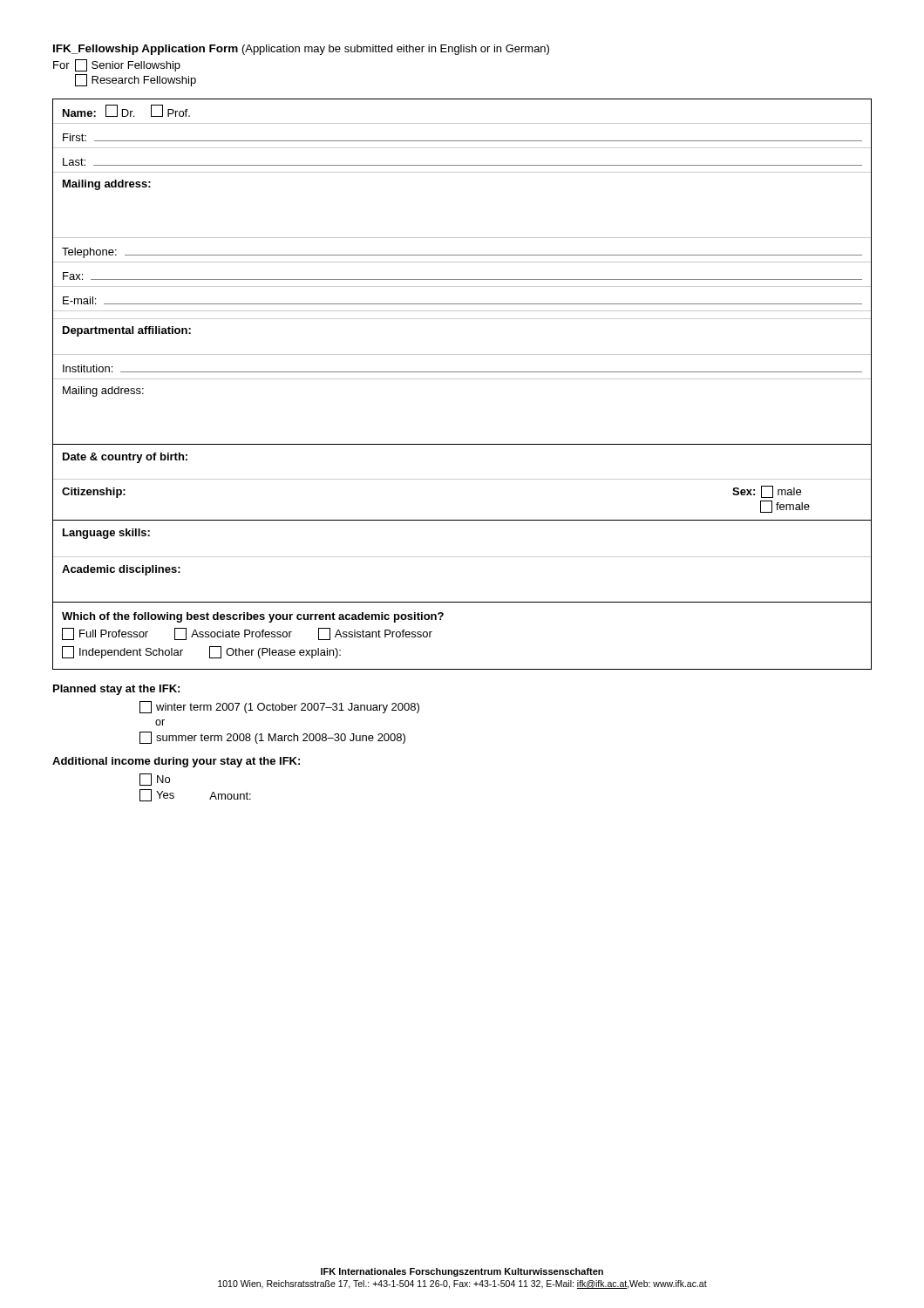Select the passage starting "IFK_Fellowship Application Form (Application"
The image size is (924, 1308).
tap(301, 48)
